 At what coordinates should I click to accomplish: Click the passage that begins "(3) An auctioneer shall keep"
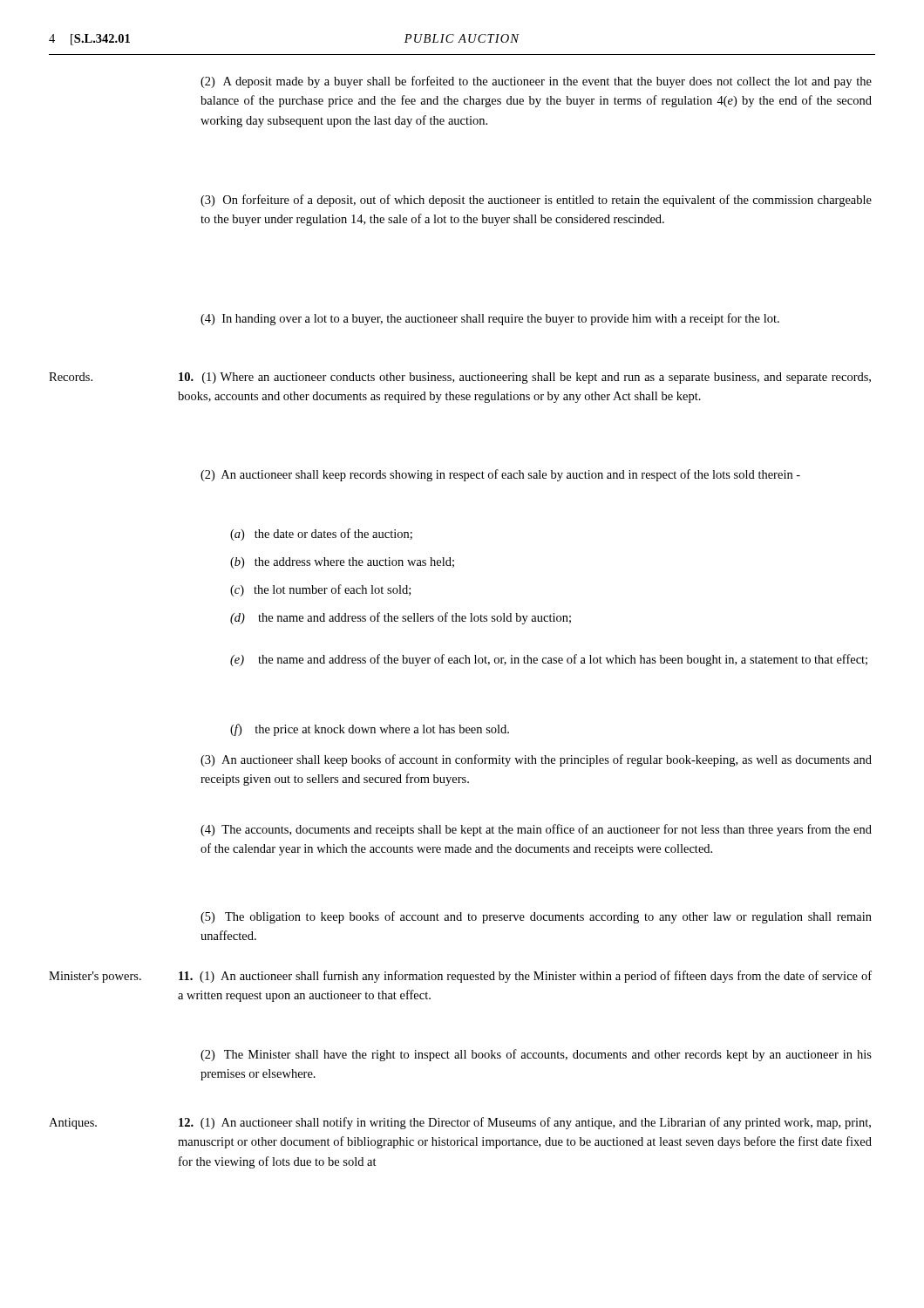click(525, 769)
